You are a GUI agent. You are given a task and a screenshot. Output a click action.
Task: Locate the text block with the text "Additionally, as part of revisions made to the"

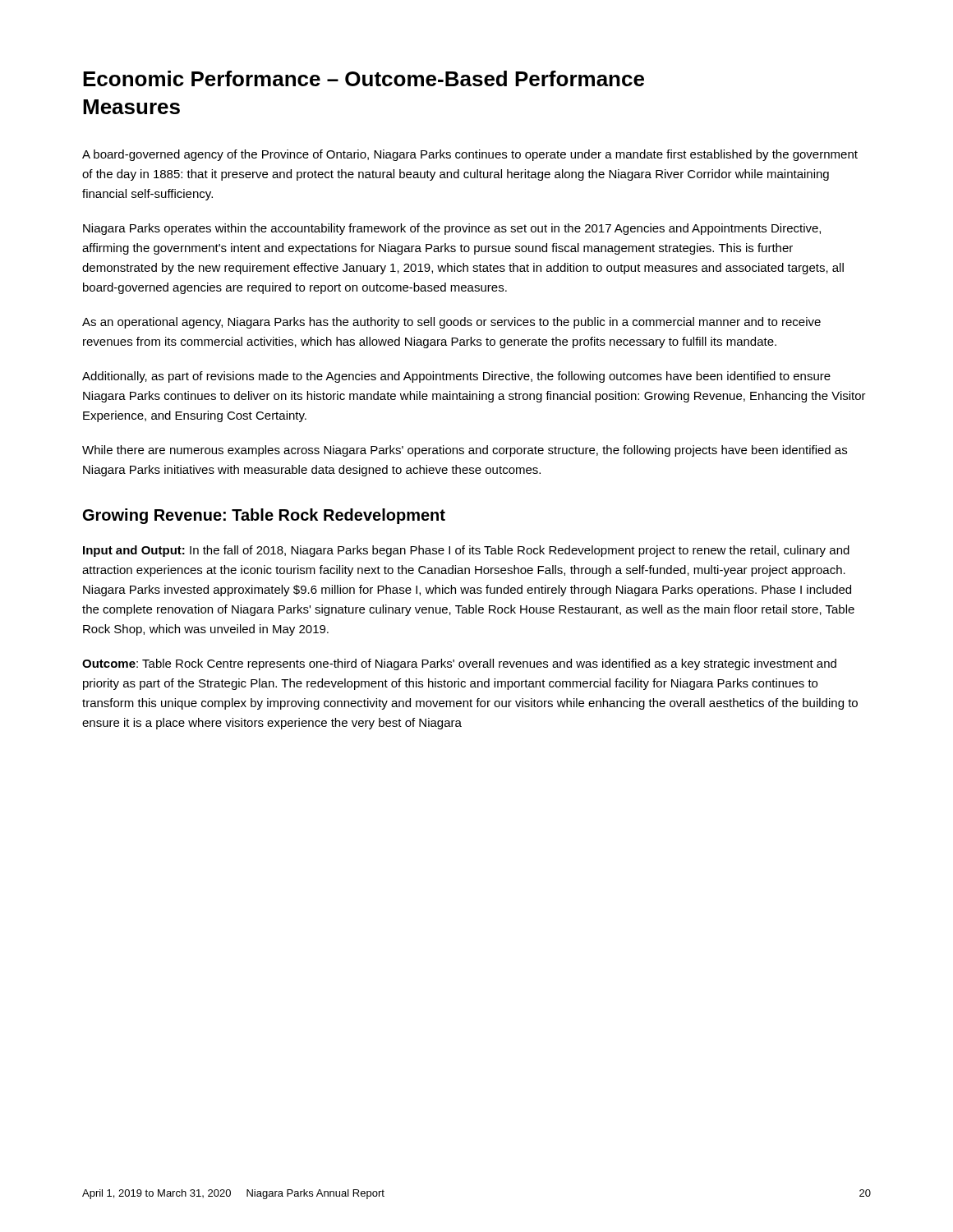click(x=474, y=395)
